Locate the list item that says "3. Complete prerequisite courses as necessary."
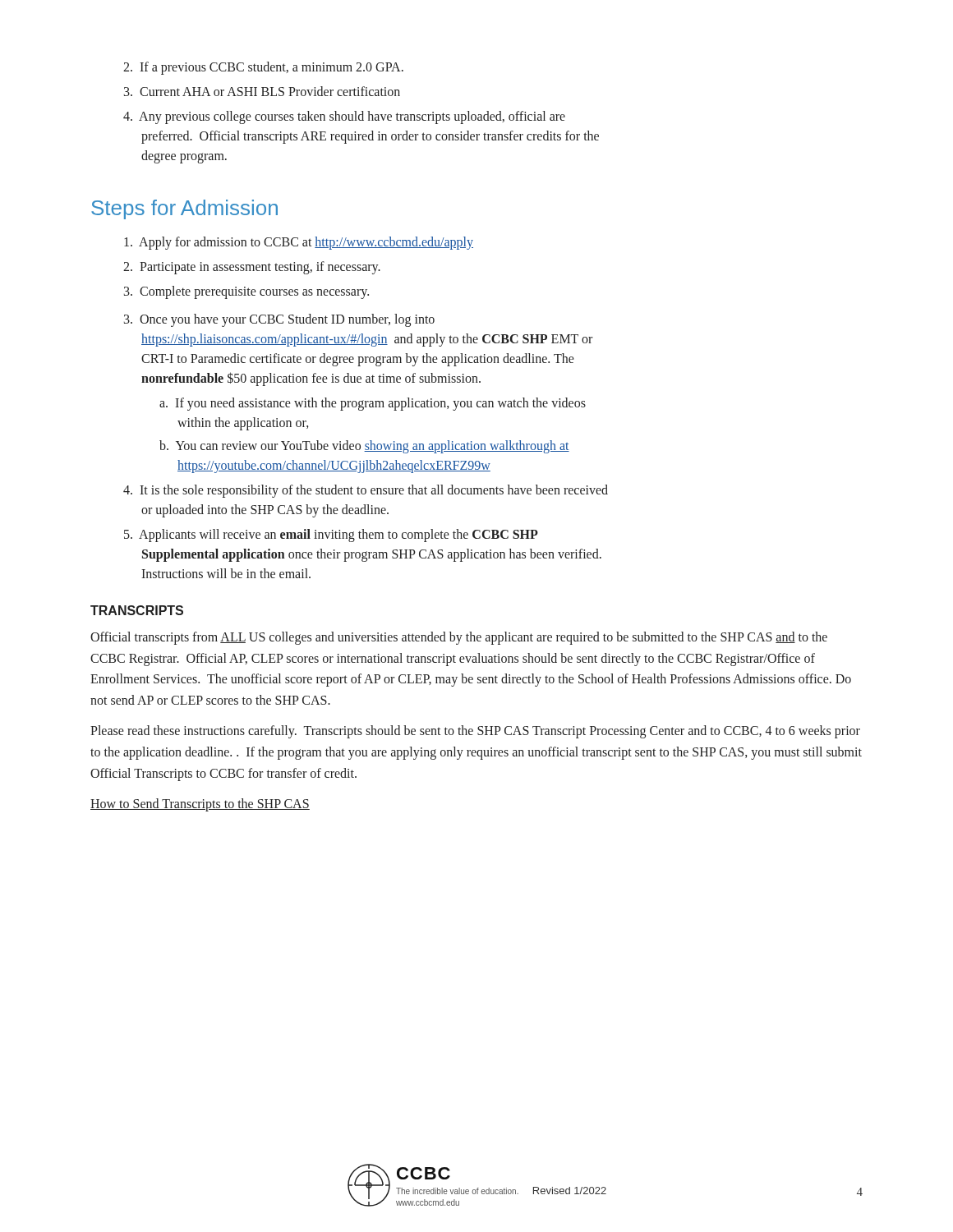 tap(247, 291)
